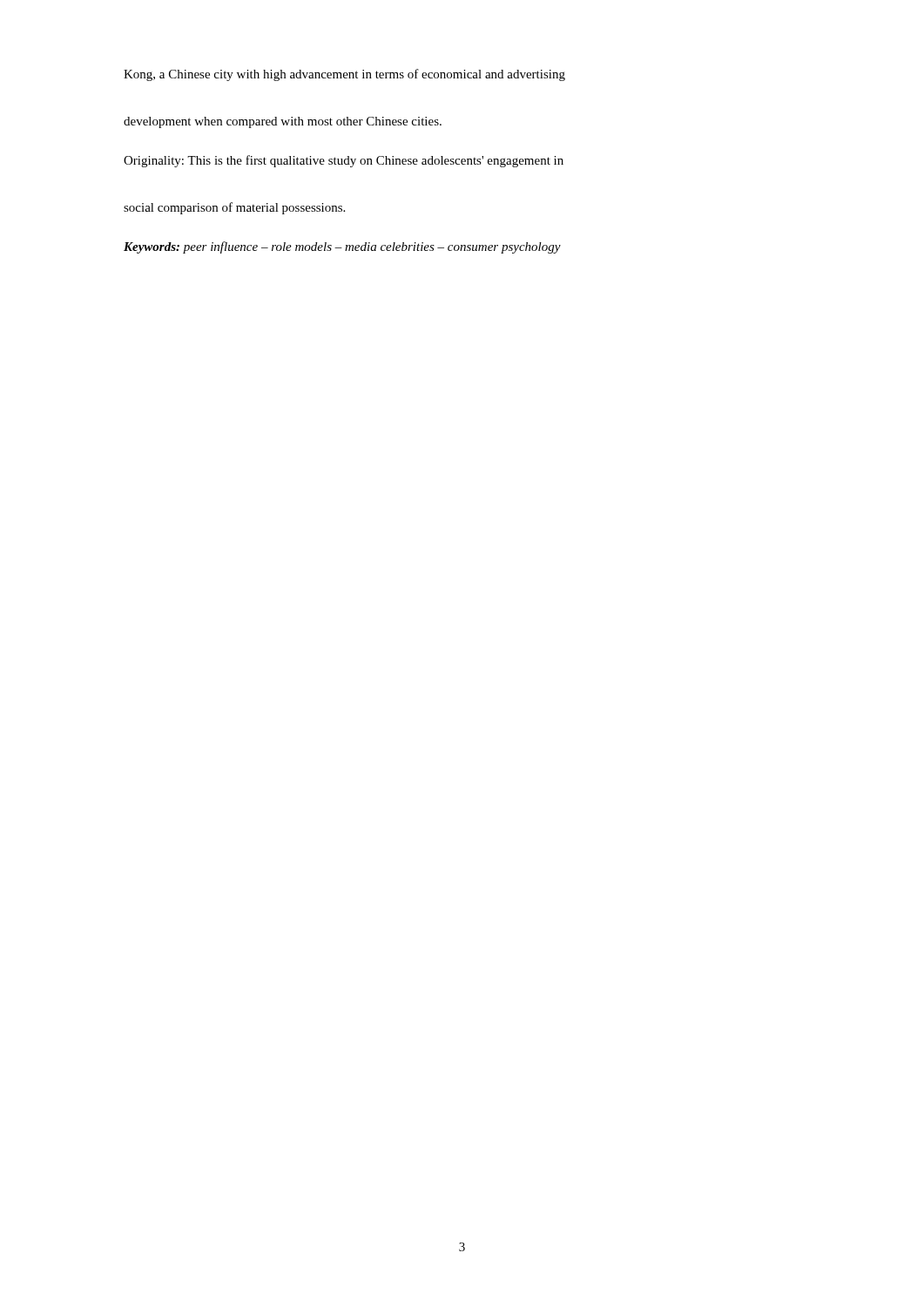Viewport: 924px width, 1307px height.
Task: Select the text block with the text "Originality: This is"
Action: tap(344, 161)
